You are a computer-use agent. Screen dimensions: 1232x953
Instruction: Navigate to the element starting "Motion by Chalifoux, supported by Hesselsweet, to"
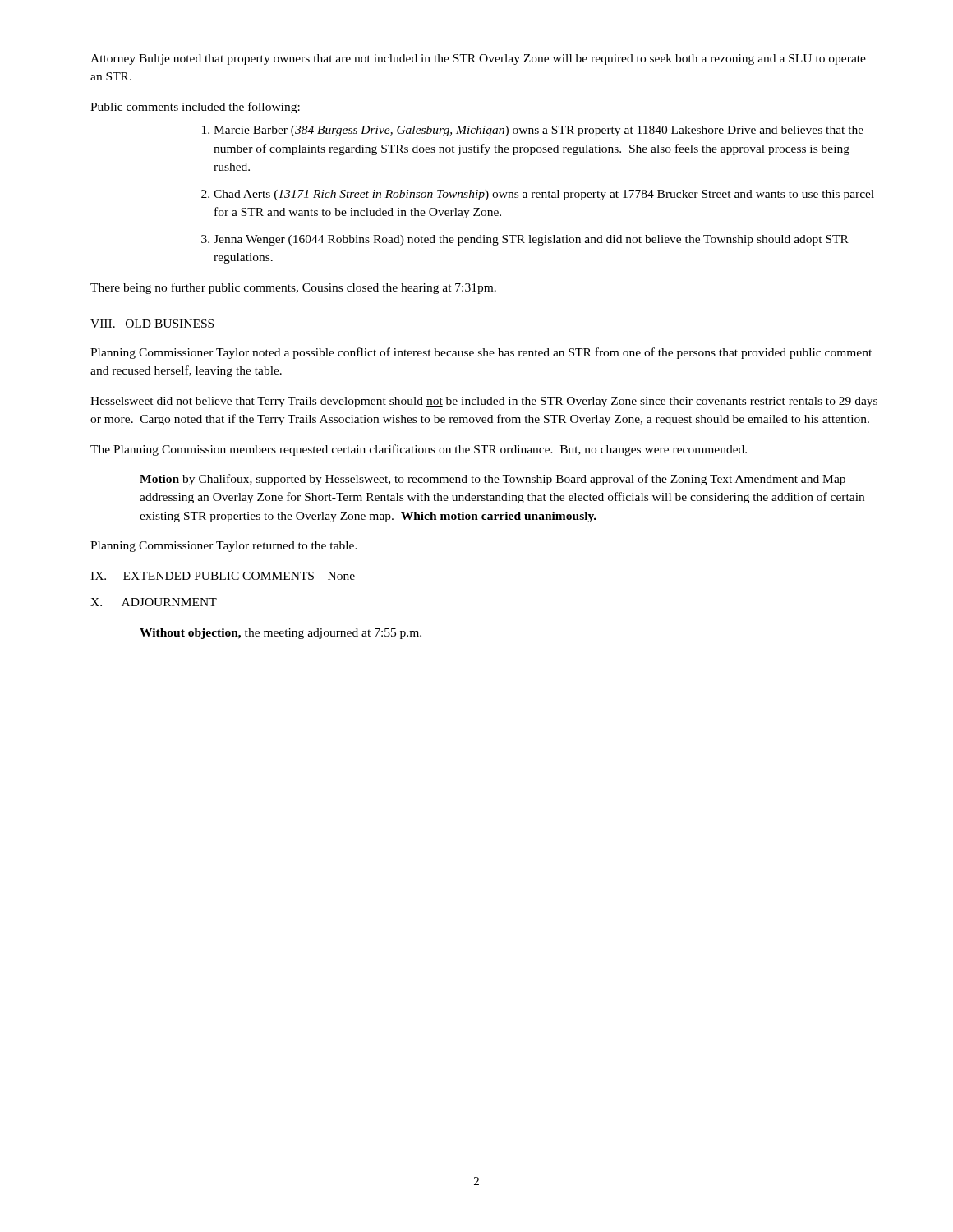pos(502,497)
